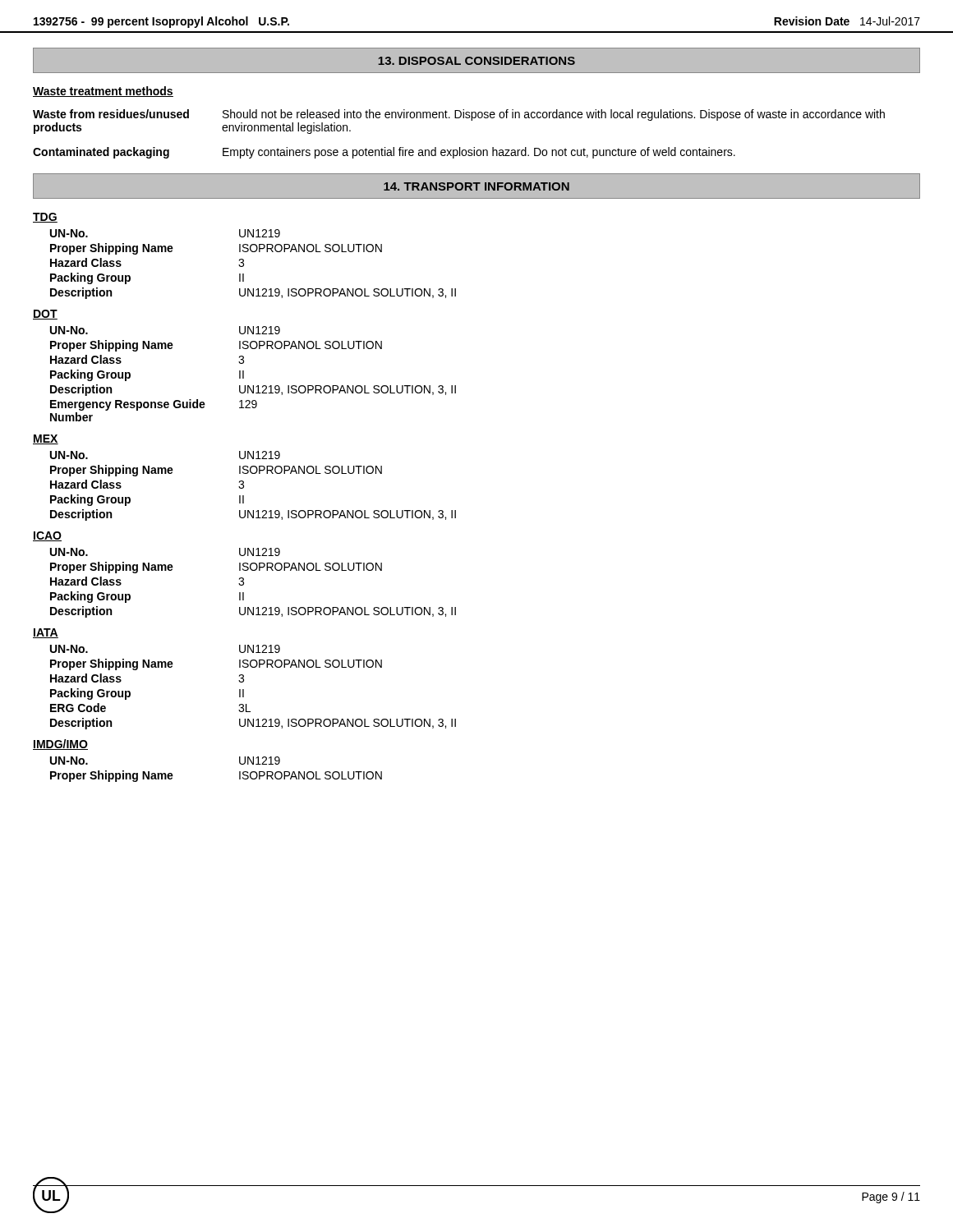Navigate to the text block starting "ICAO UN-No.UN1219 Proper"
The image size is (953, 1232).
point(47,536)
